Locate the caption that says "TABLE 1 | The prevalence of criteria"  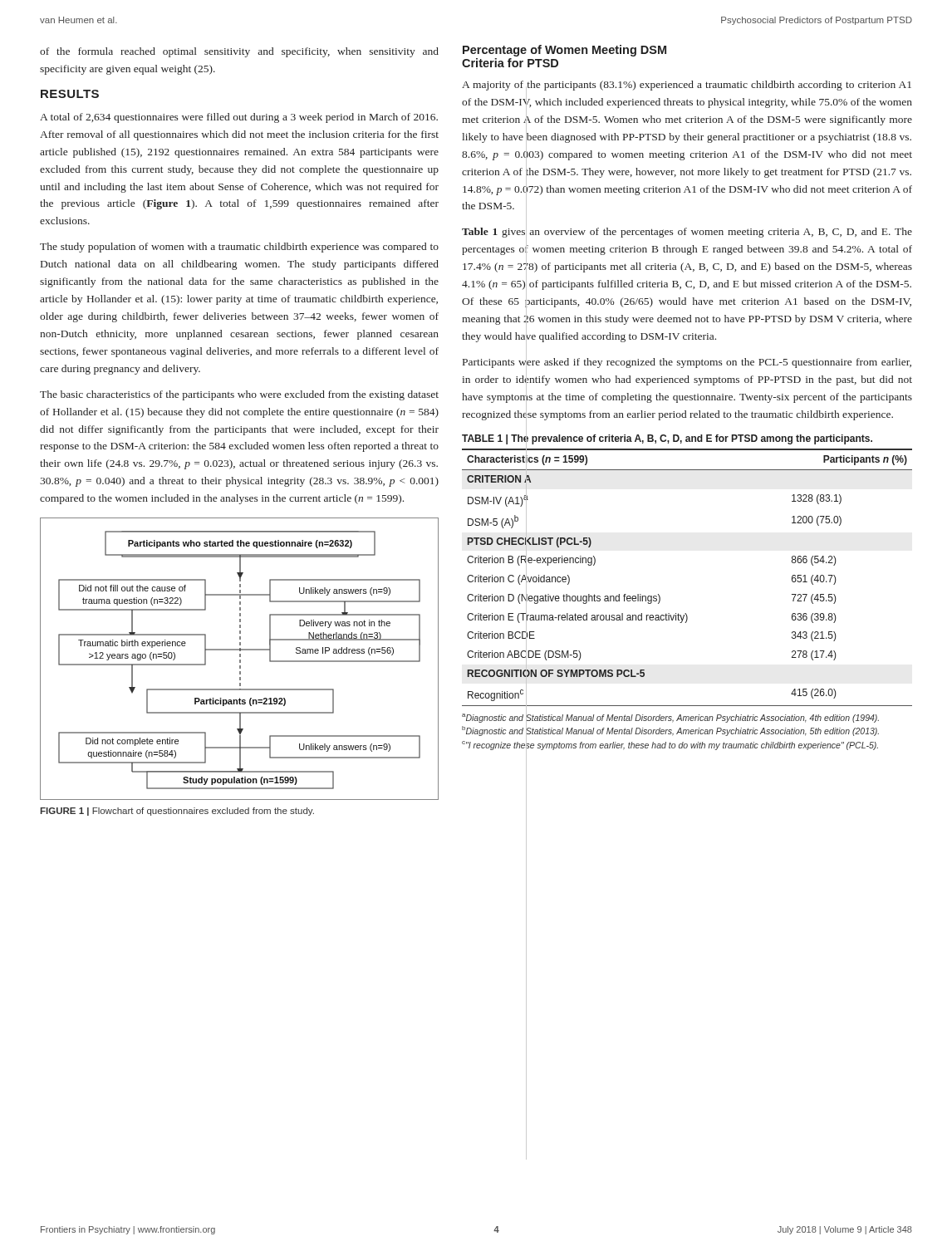pyautogui.click(x=687, y=438)
